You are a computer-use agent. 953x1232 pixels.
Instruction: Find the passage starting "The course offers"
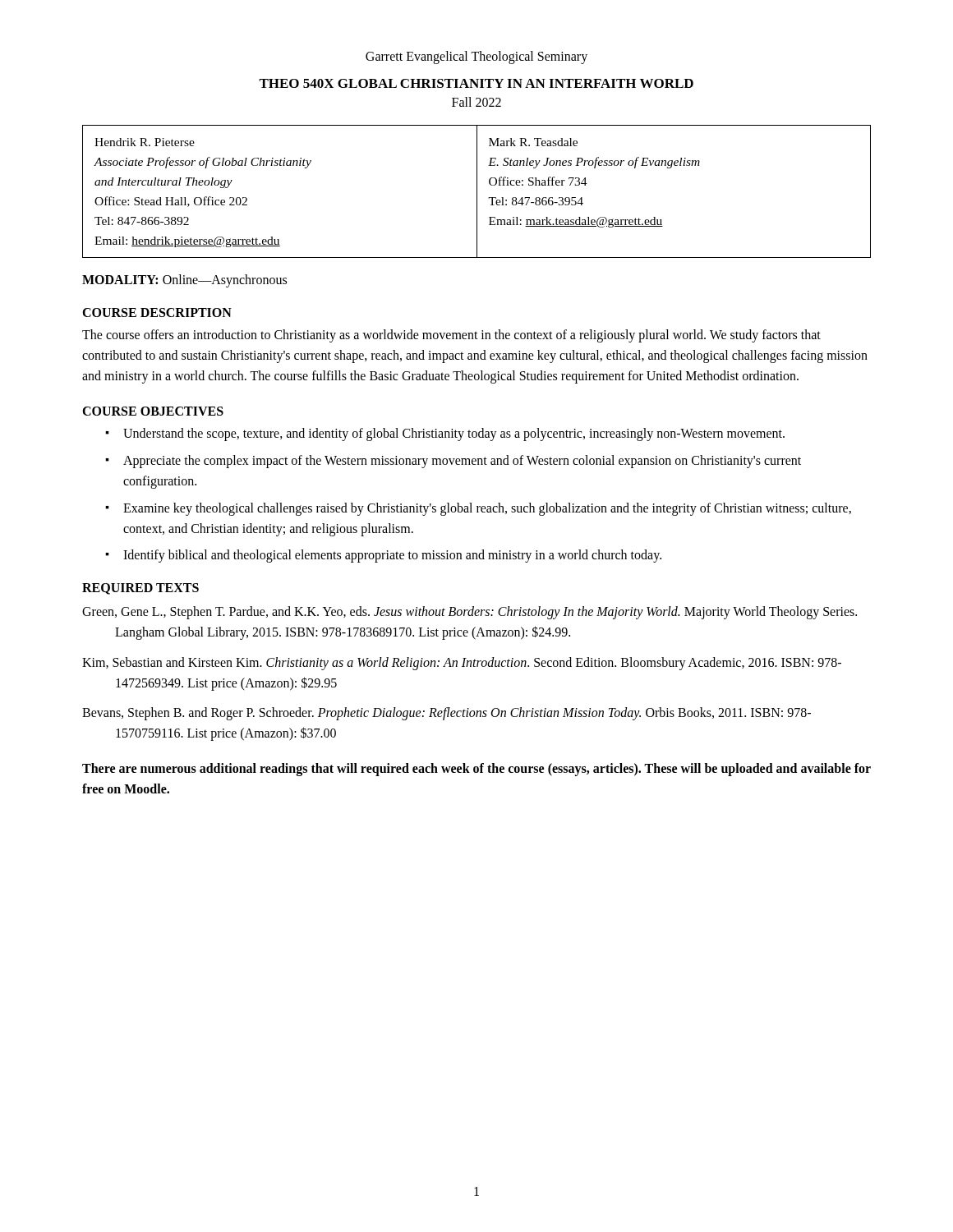pyautogui.click(x=476, y=356)
